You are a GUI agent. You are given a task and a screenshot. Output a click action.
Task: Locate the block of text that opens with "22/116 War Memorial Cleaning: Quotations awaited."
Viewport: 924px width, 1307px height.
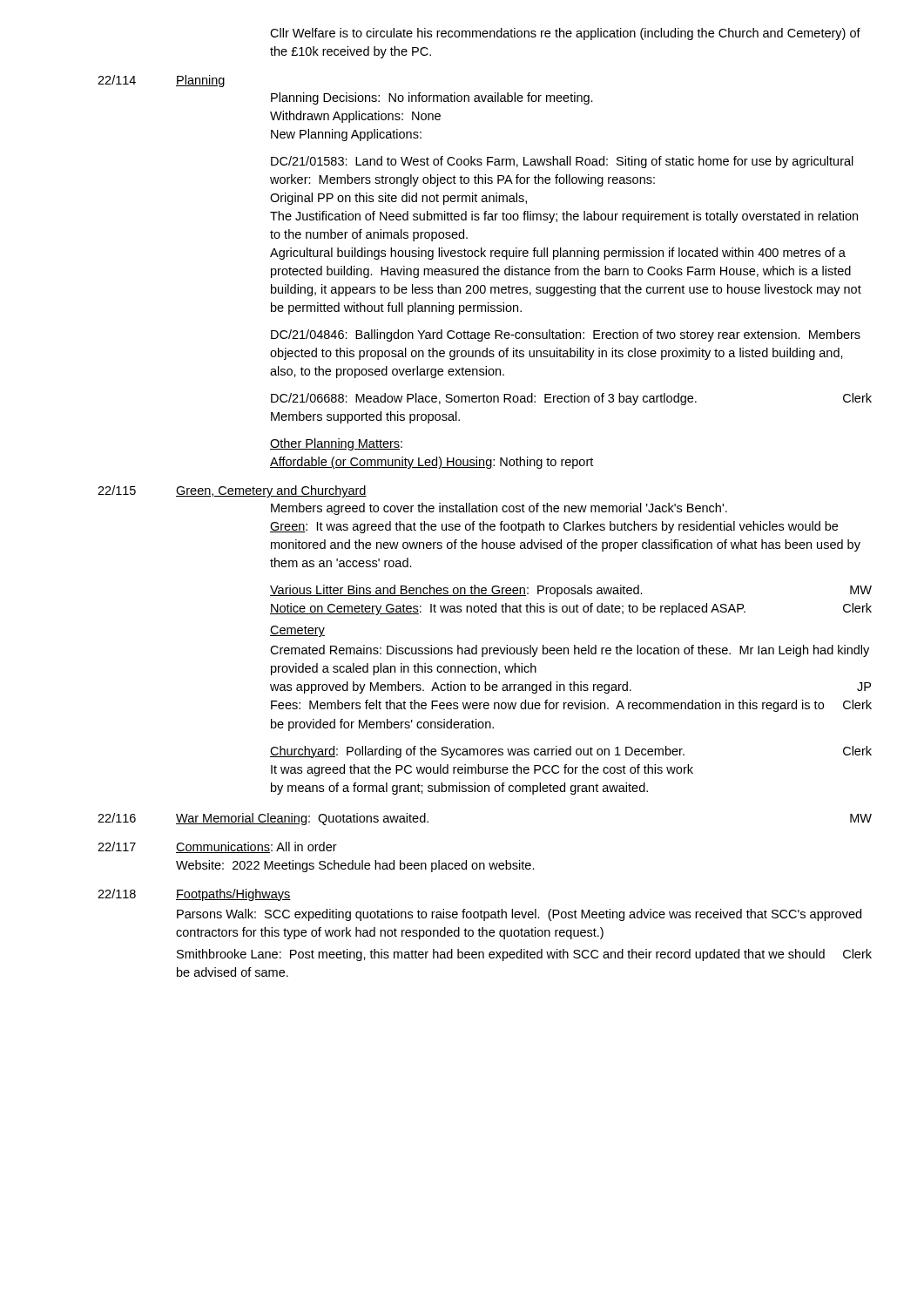coord(119,819)
